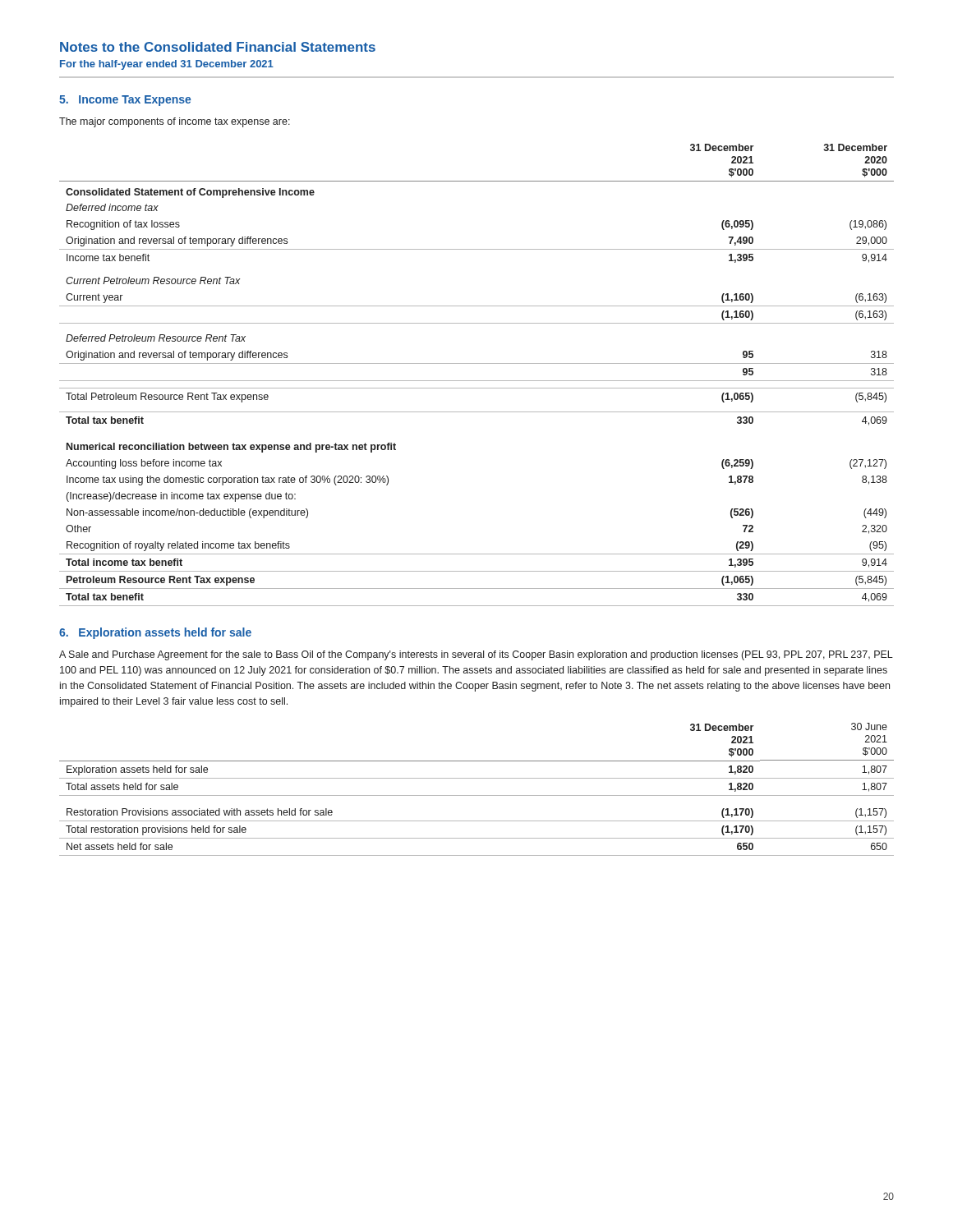
Task: Click on the table containing "Total tax benefit"
Action: pos(476,373)
